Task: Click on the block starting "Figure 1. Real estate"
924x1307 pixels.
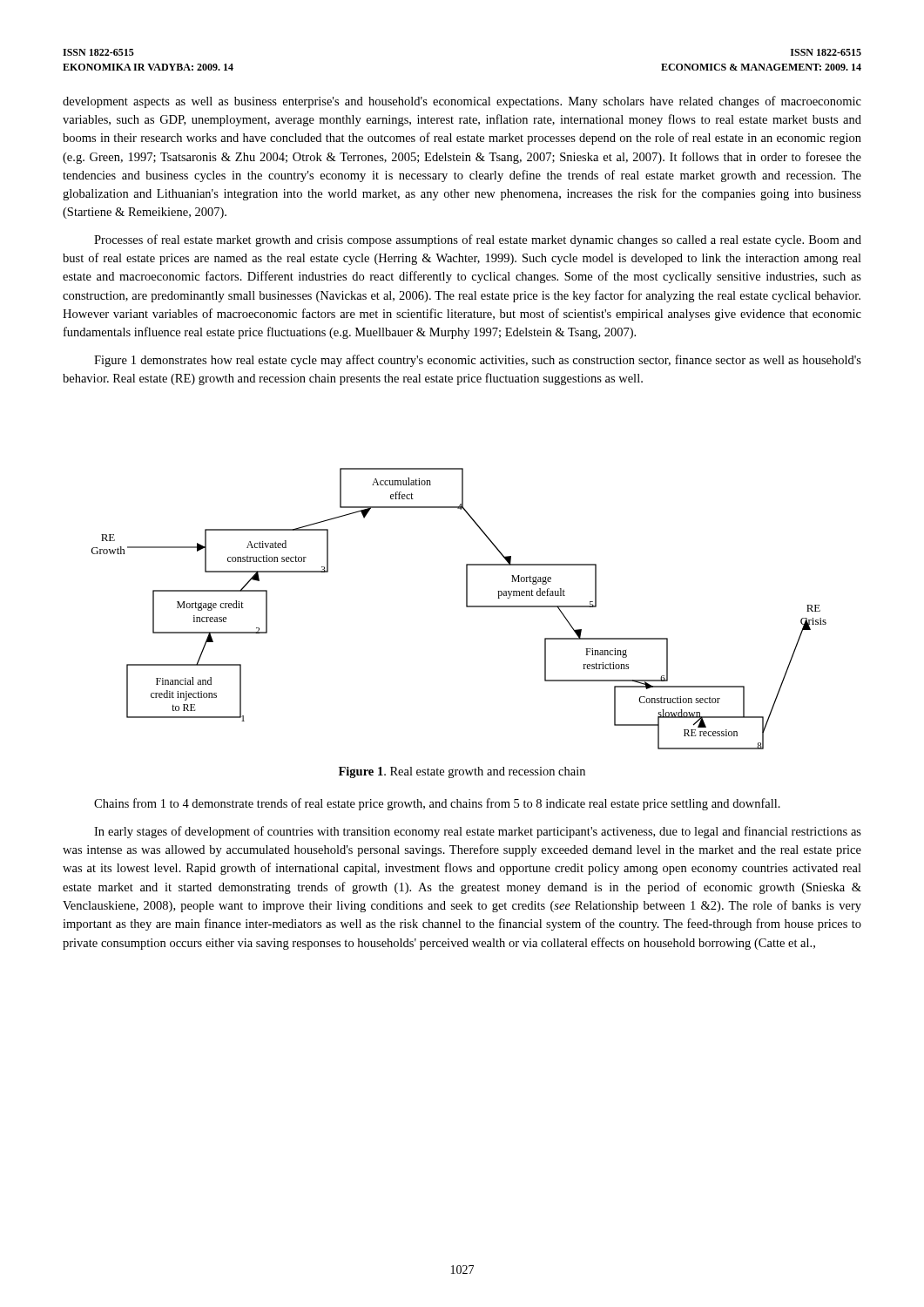Action: (462, 771)
